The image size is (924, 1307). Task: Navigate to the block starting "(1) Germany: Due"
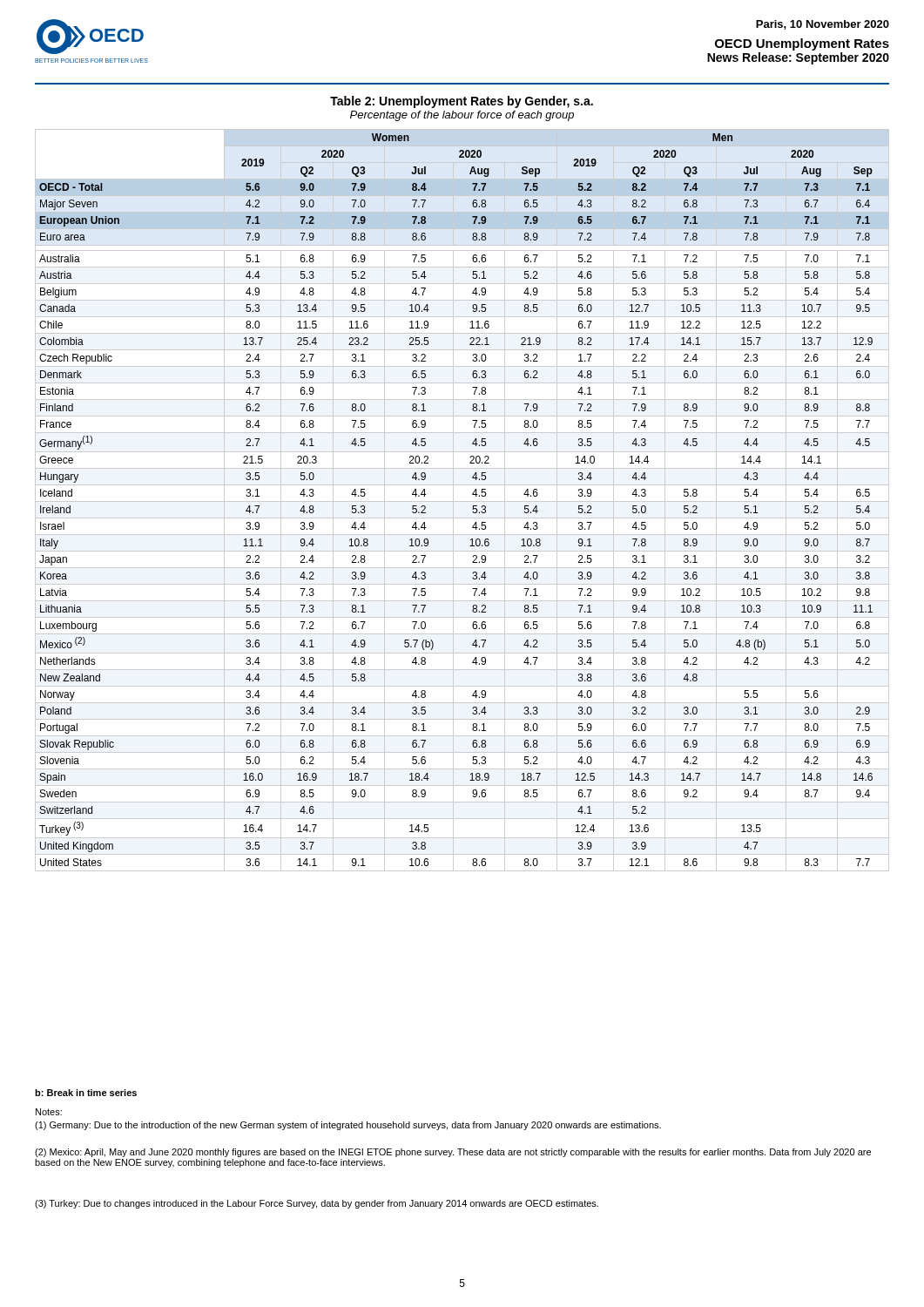click(x=348, y=1125)
